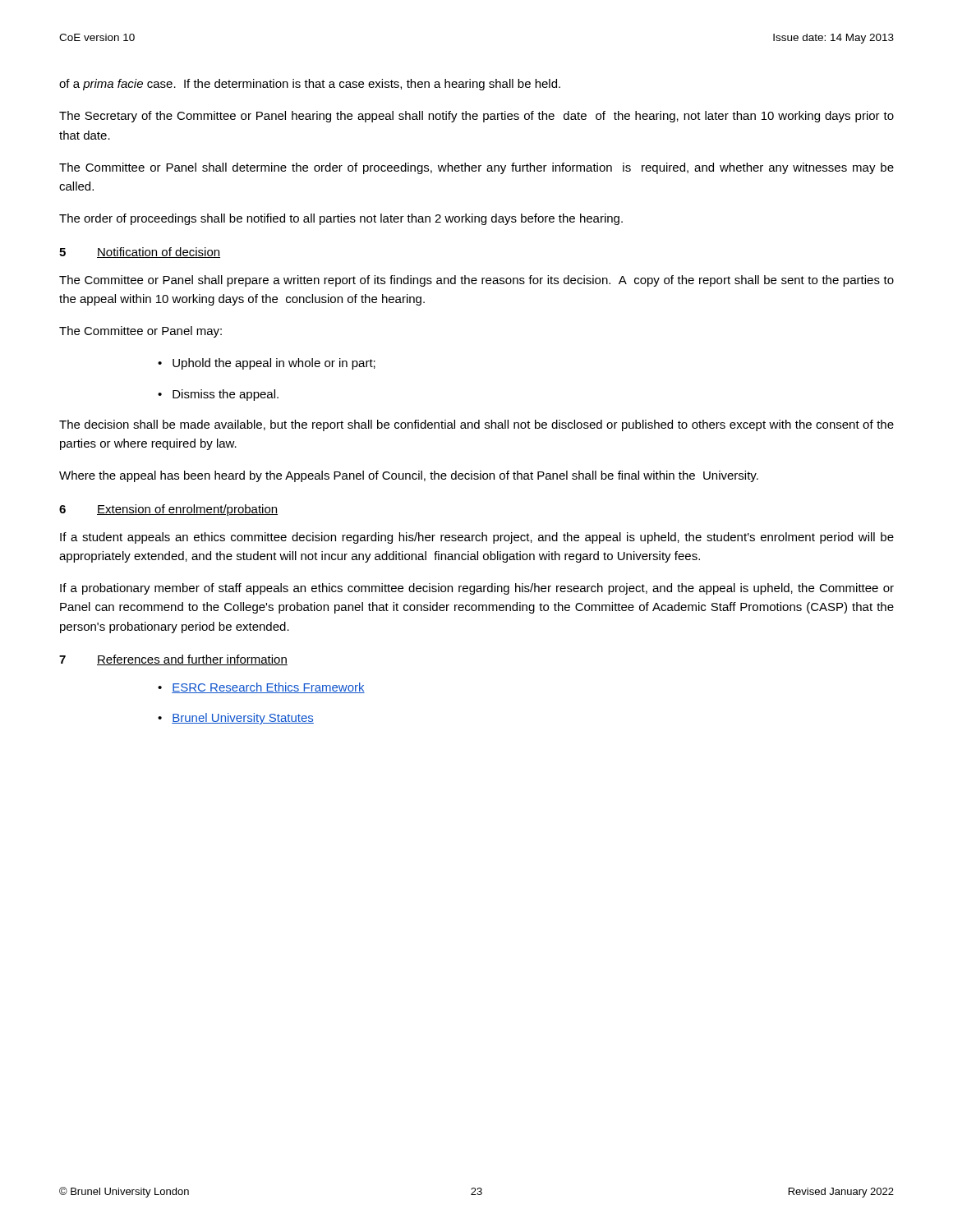Find the block on this page that starts "• Uphold the appeal in whole or"

(x=267, y=363)
